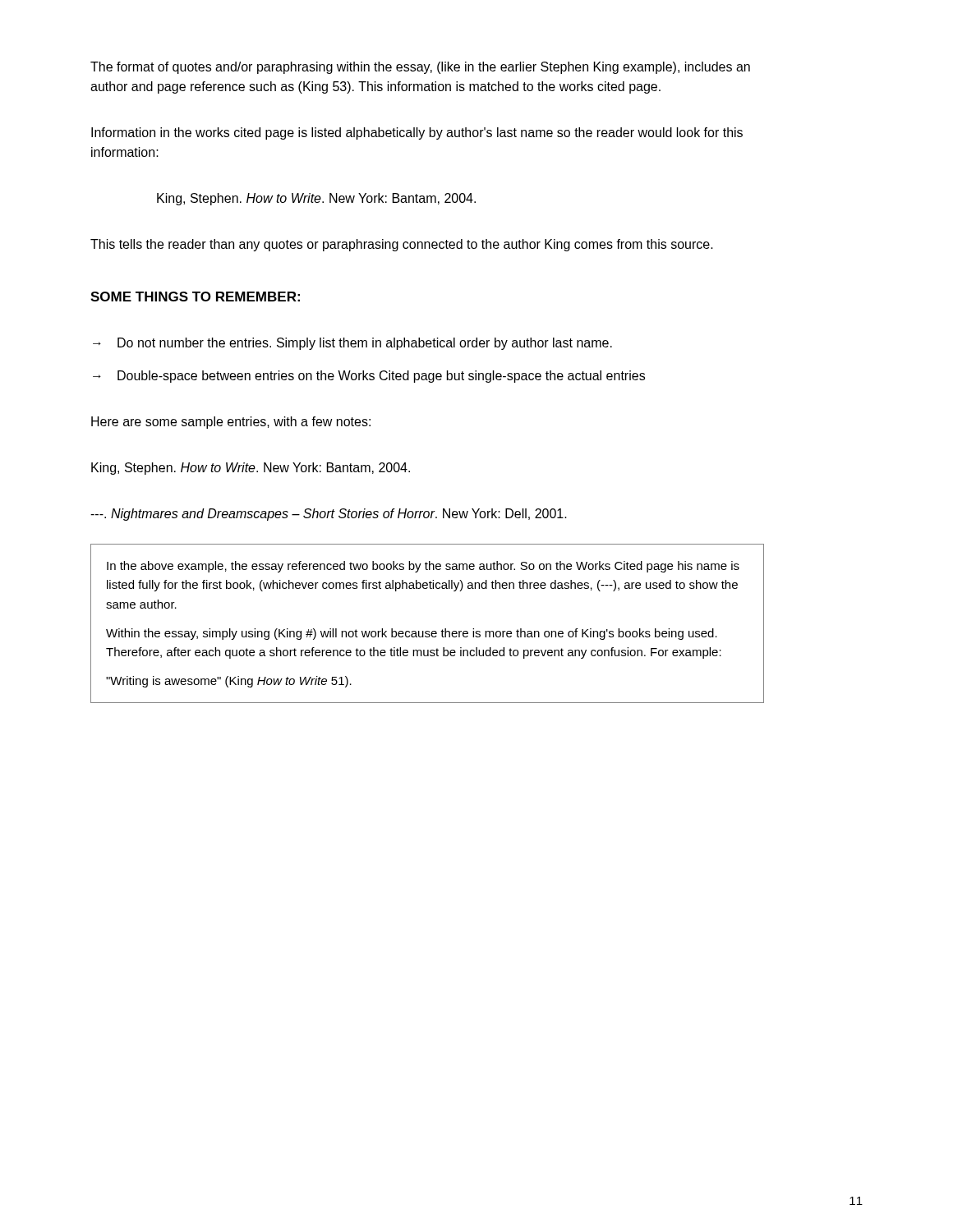Where is the passage that starts "In the above example, the essay referenced"?

point(427,623)
